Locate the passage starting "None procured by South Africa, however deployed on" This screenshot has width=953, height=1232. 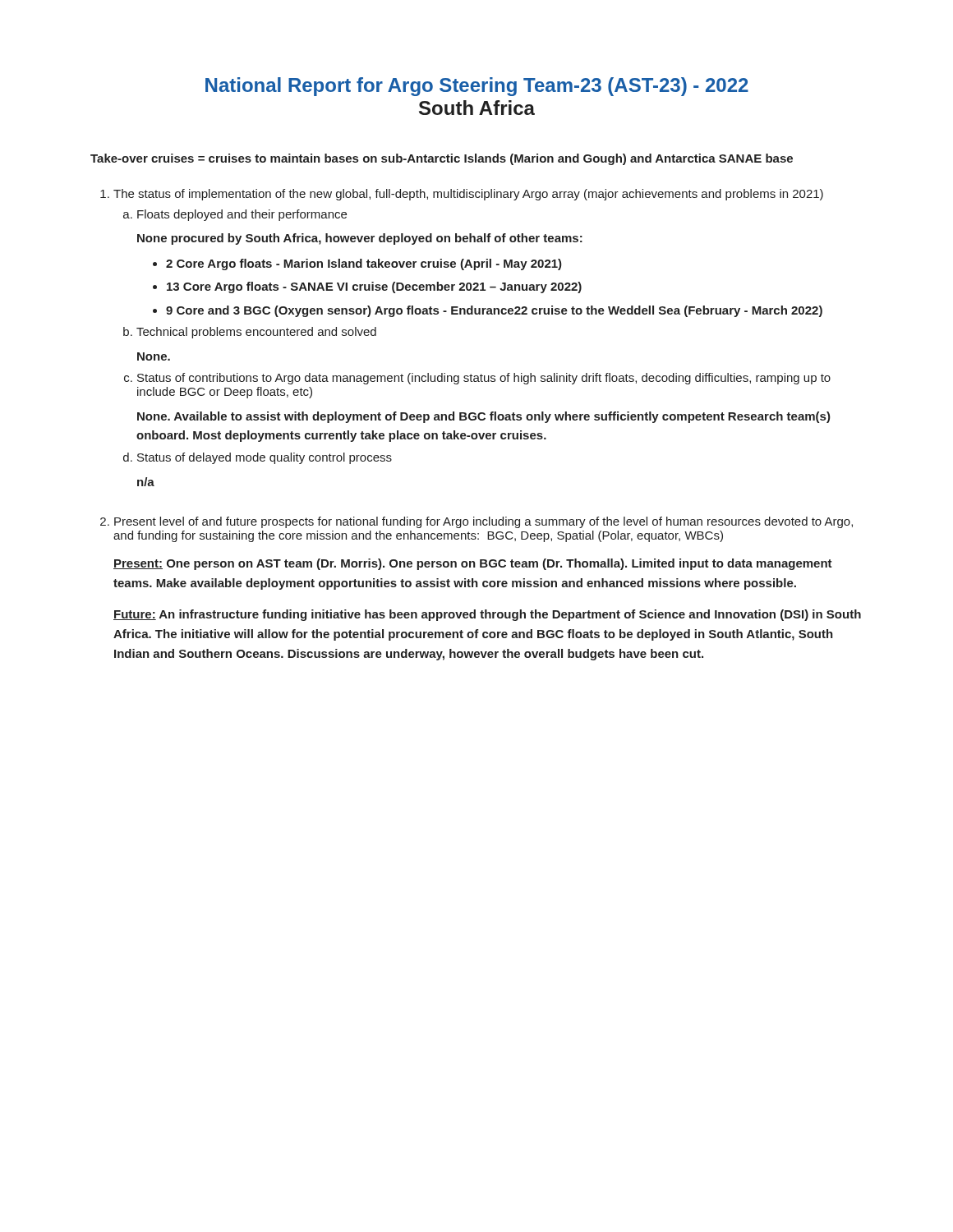click(x=360, y=237)
